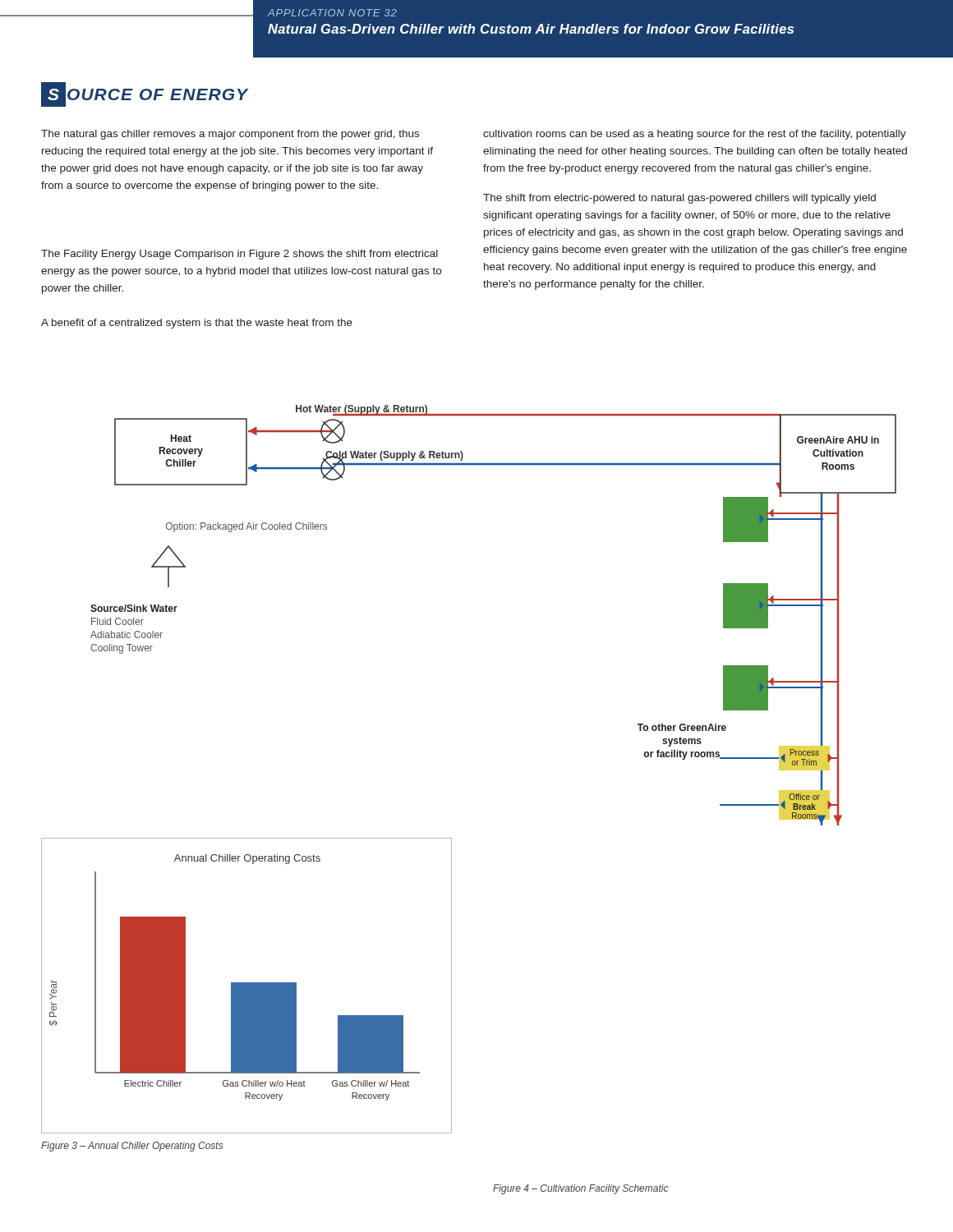Image resolution: width=953 pixels, height=1232 pixels.
Task: Select the bar chart
Action: tap(246, 986)
